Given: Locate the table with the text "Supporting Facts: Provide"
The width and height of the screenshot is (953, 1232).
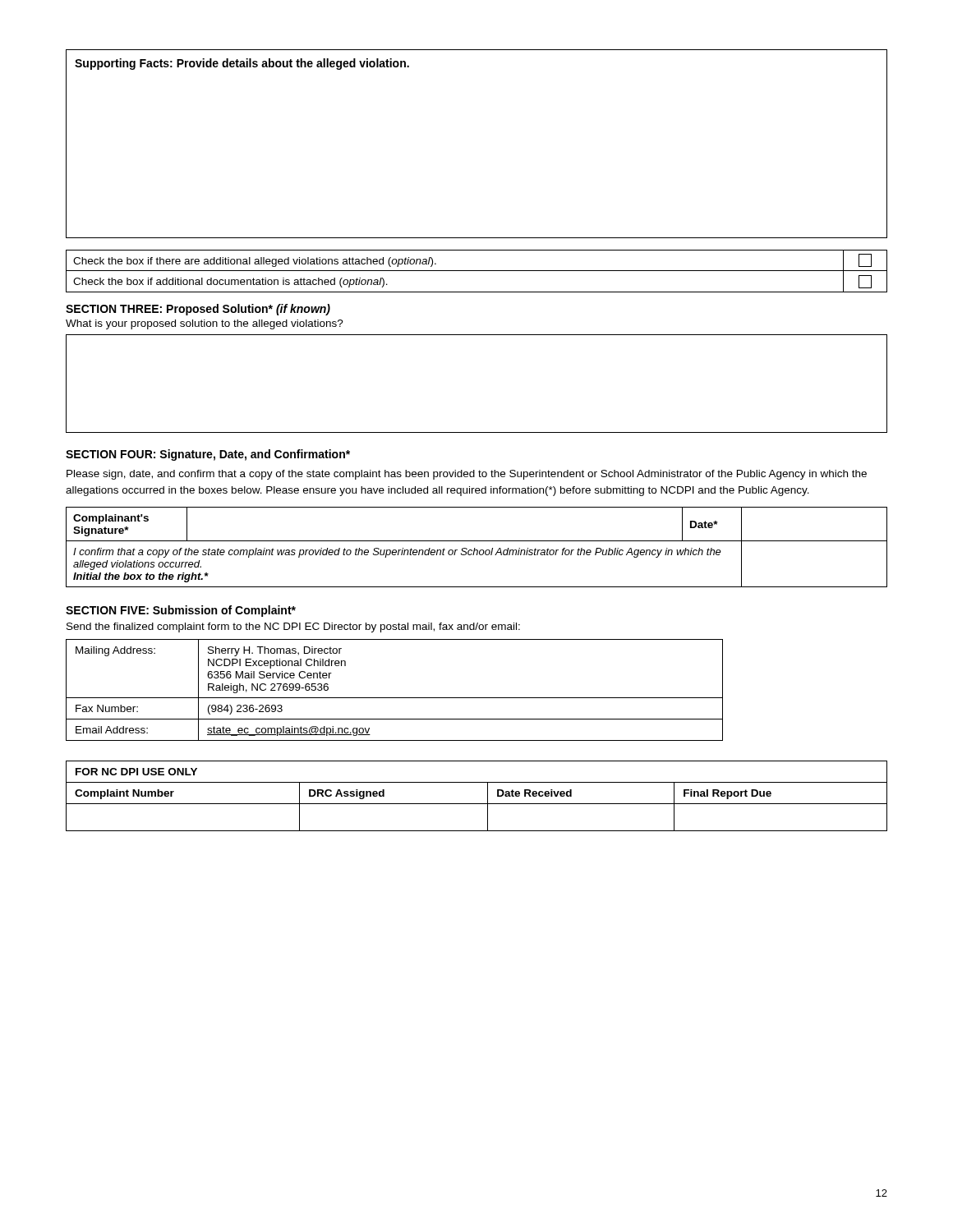Looking at the screenshot, I should pyautogui.click(x=476, y=144).
